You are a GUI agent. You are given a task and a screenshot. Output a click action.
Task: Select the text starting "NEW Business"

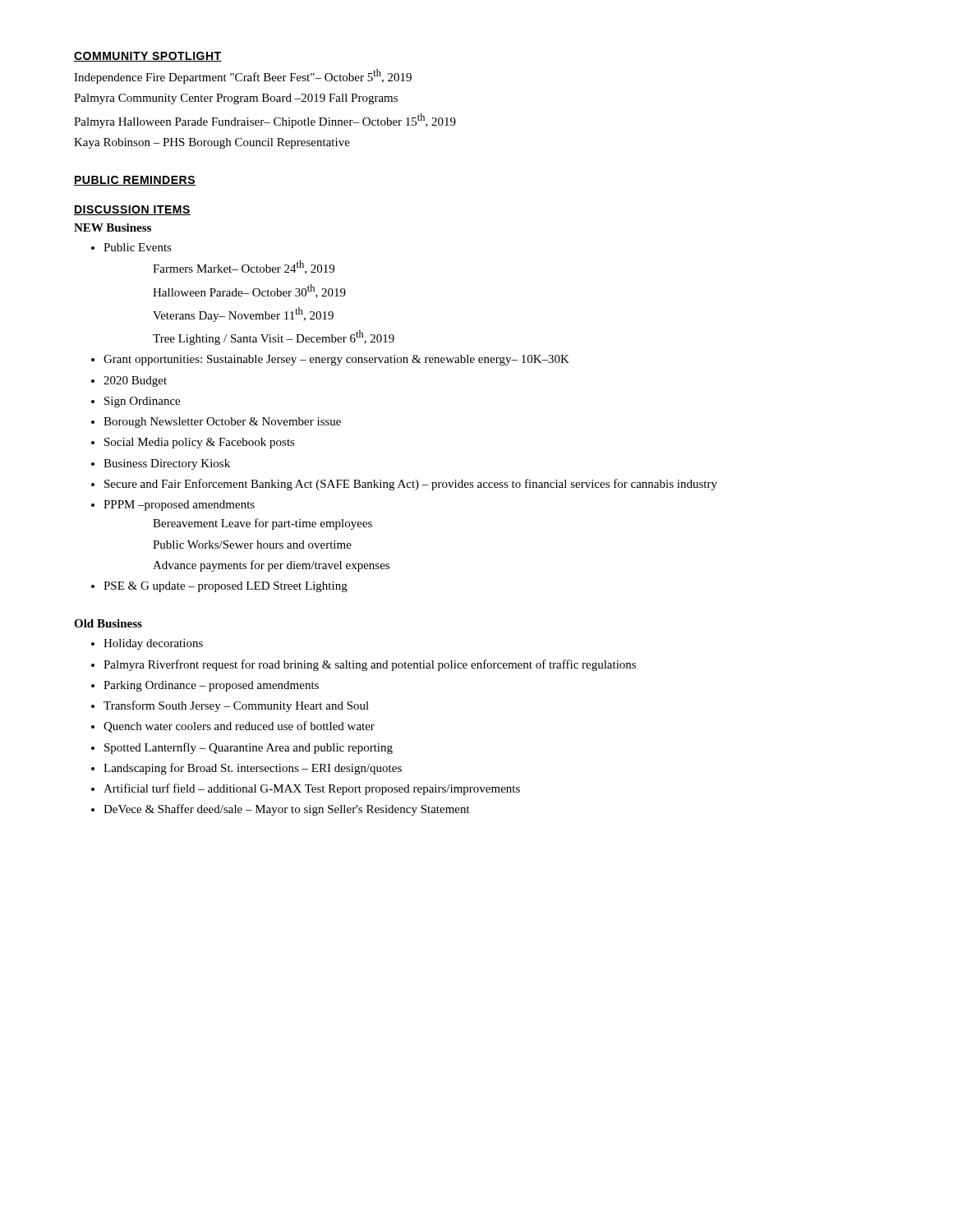113,228
